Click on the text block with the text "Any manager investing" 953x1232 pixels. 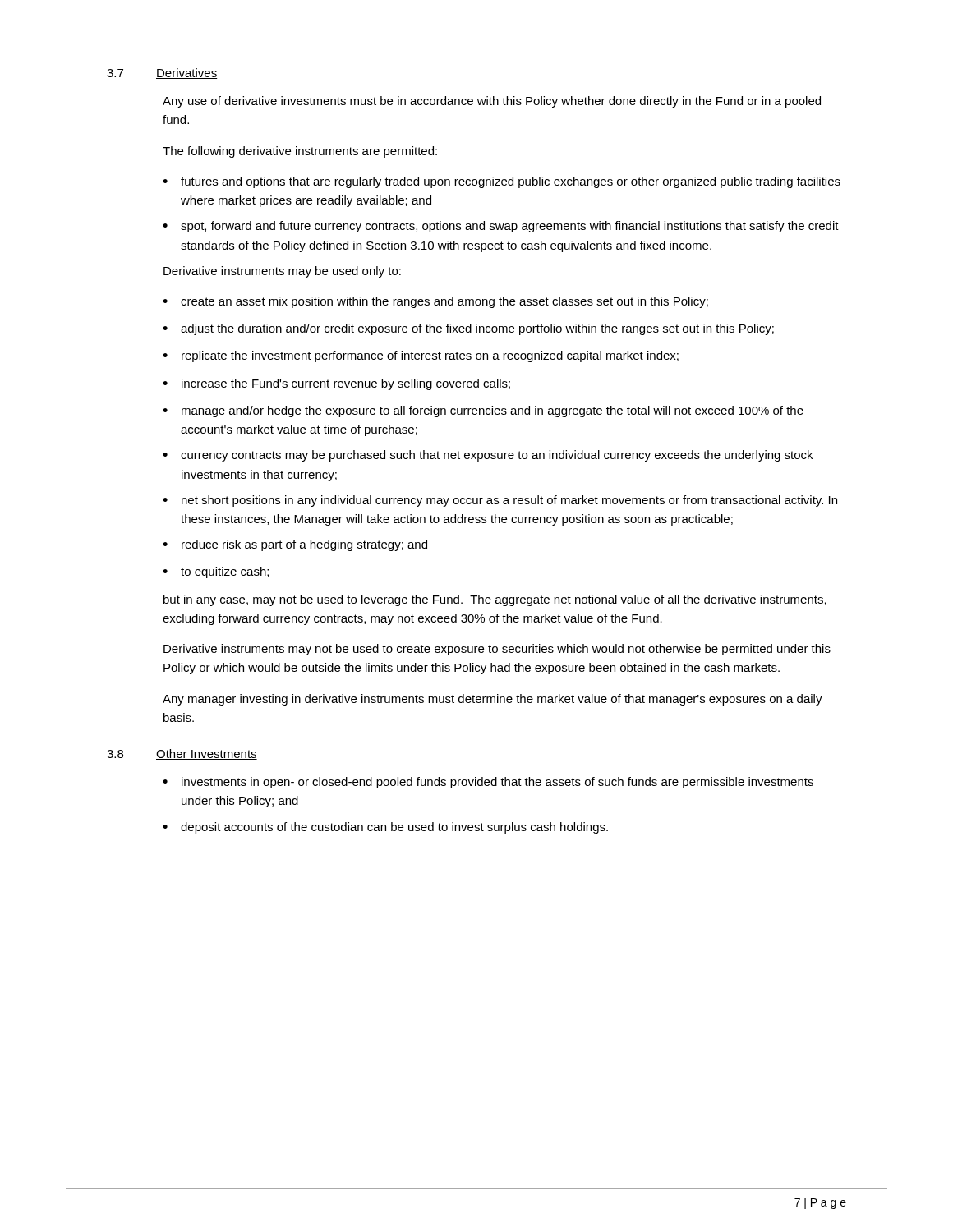coord(492,708)
